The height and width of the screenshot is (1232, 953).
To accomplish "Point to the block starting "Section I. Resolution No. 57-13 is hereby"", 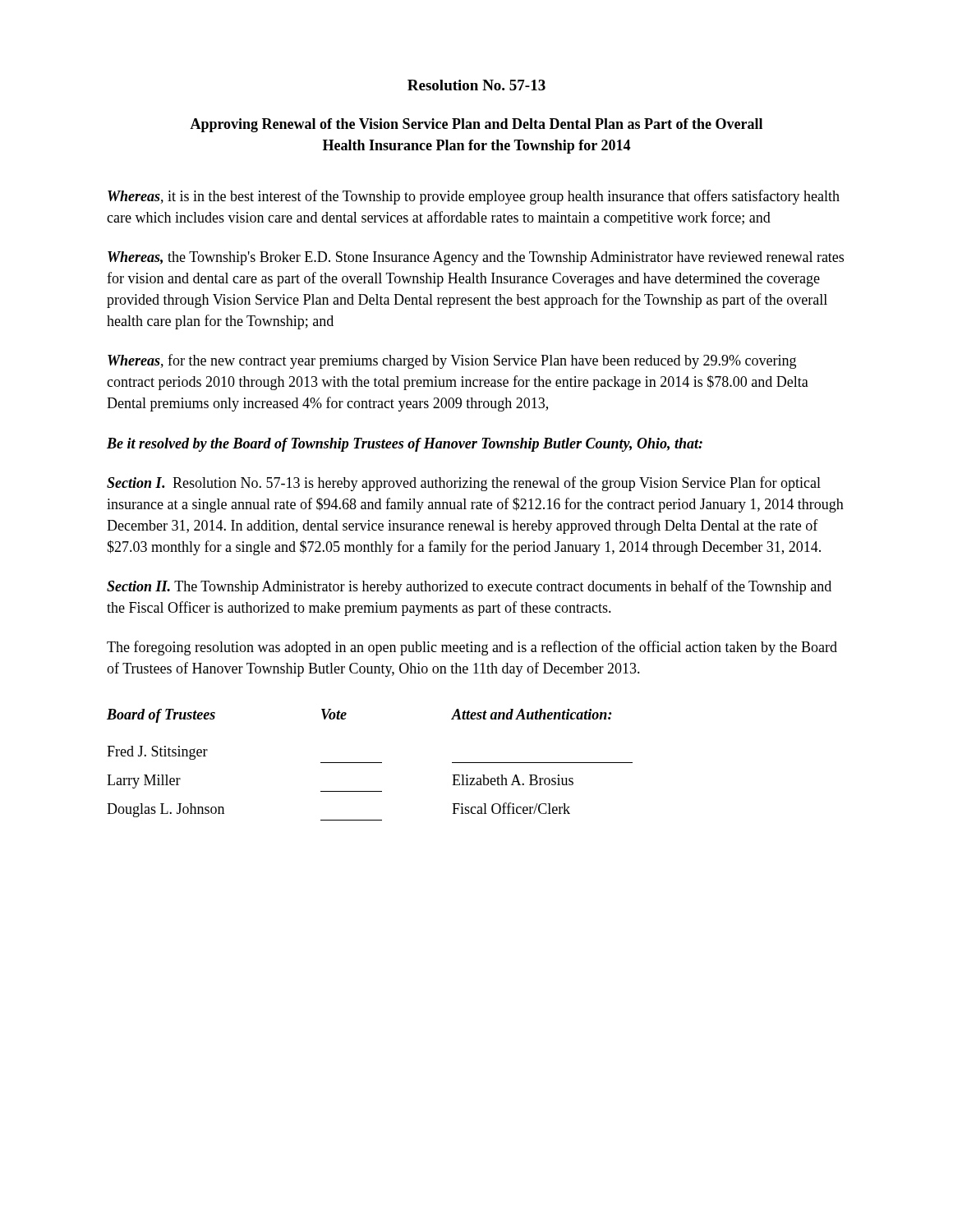I will click(475, 515).
